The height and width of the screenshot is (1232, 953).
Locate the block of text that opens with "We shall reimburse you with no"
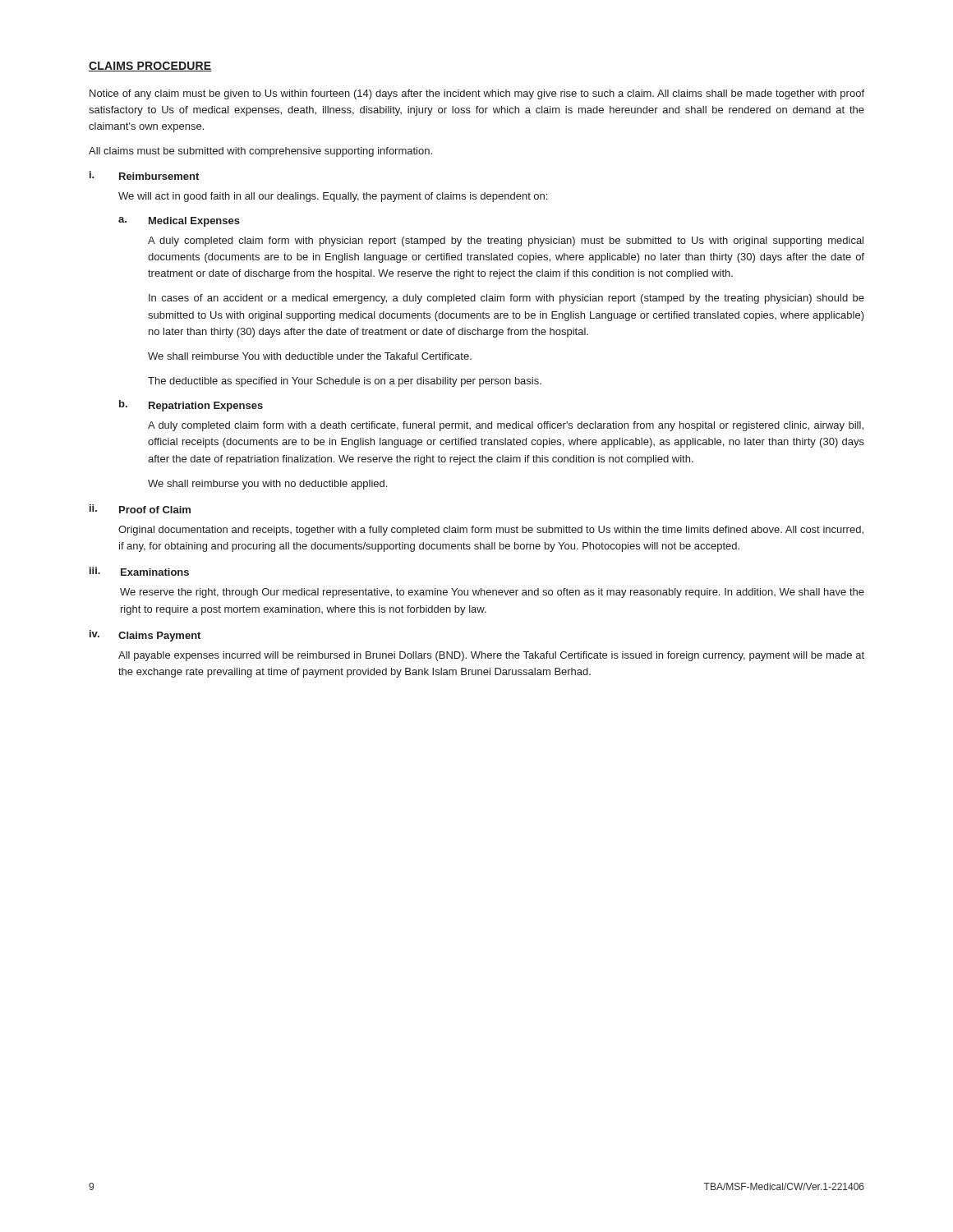(268, 483)
